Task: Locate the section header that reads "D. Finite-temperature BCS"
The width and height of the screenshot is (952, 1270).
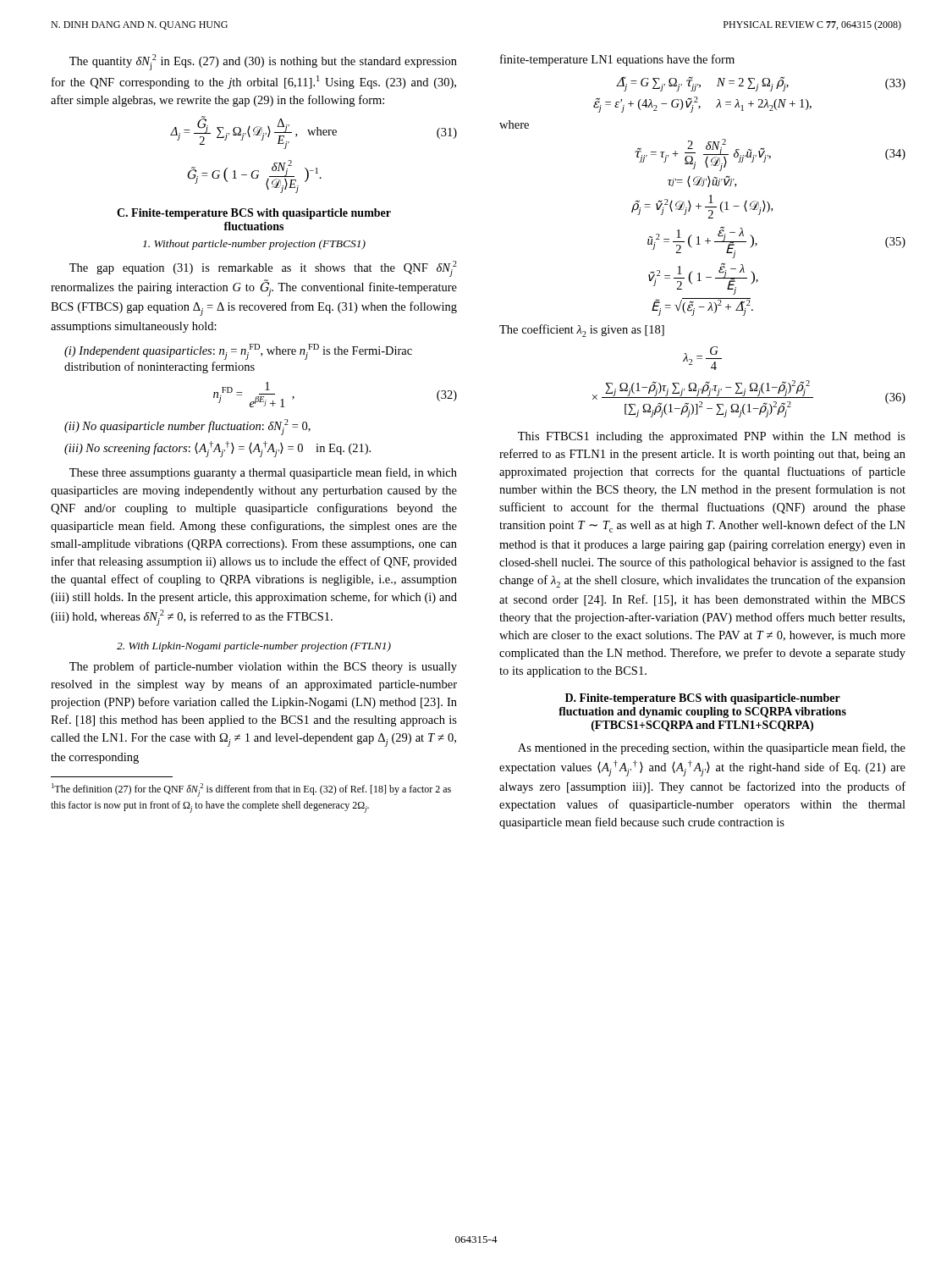Action: 702,712
